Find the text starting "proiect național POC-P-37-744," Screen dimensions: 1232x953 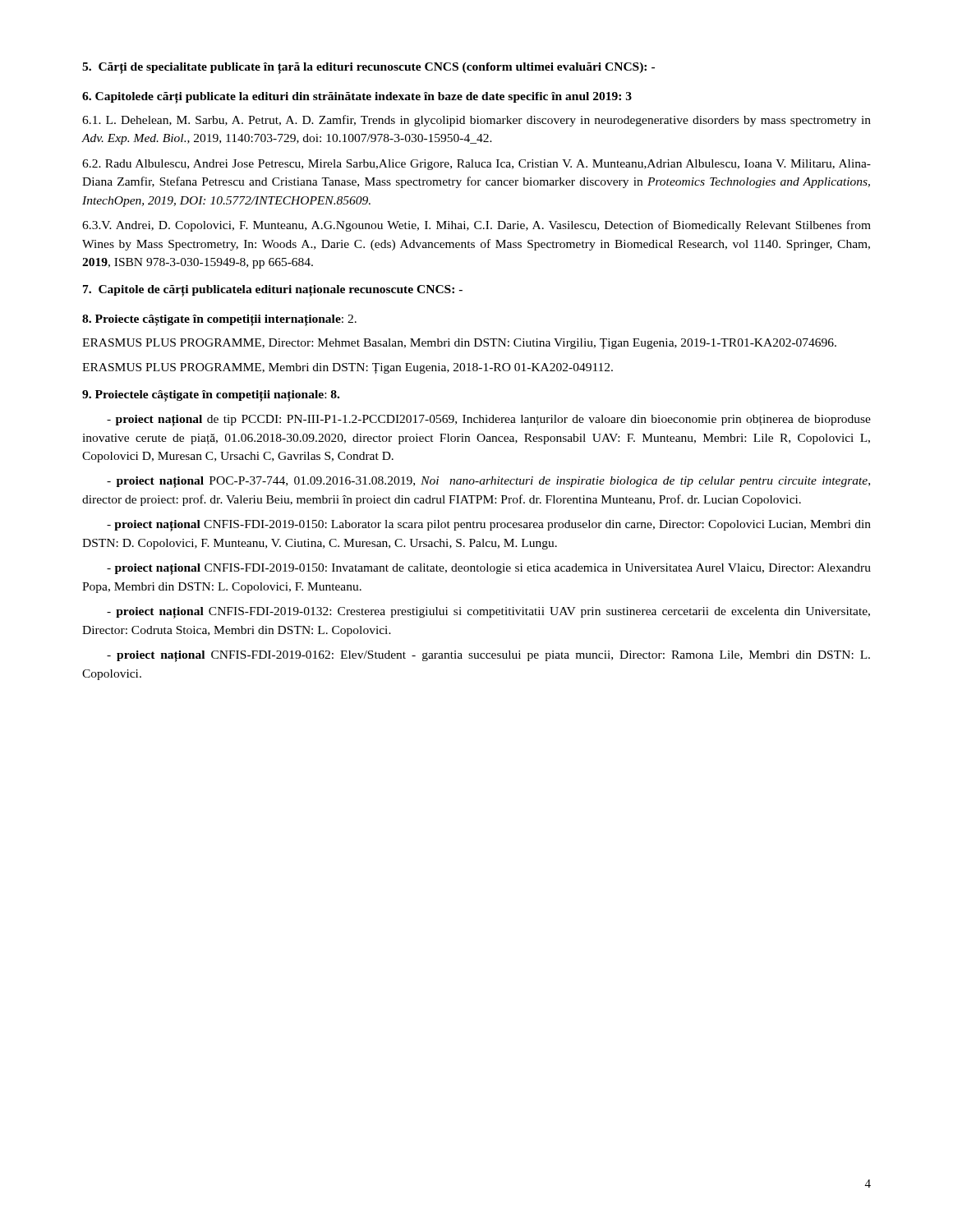point(476,490)
